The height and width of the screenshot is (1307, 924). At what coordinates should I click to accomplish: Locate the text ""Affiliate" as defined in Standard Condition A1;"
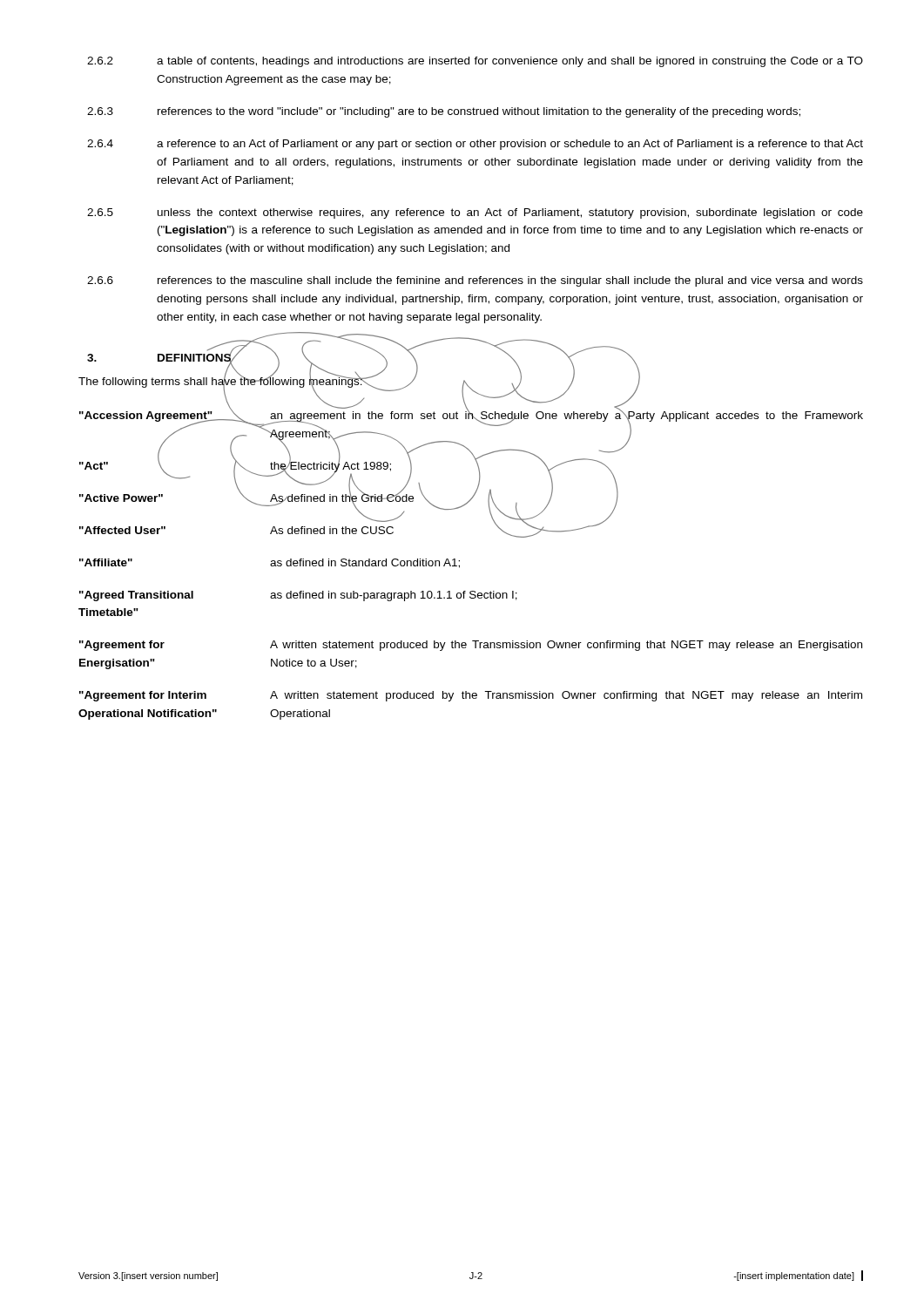coord(270,563)
